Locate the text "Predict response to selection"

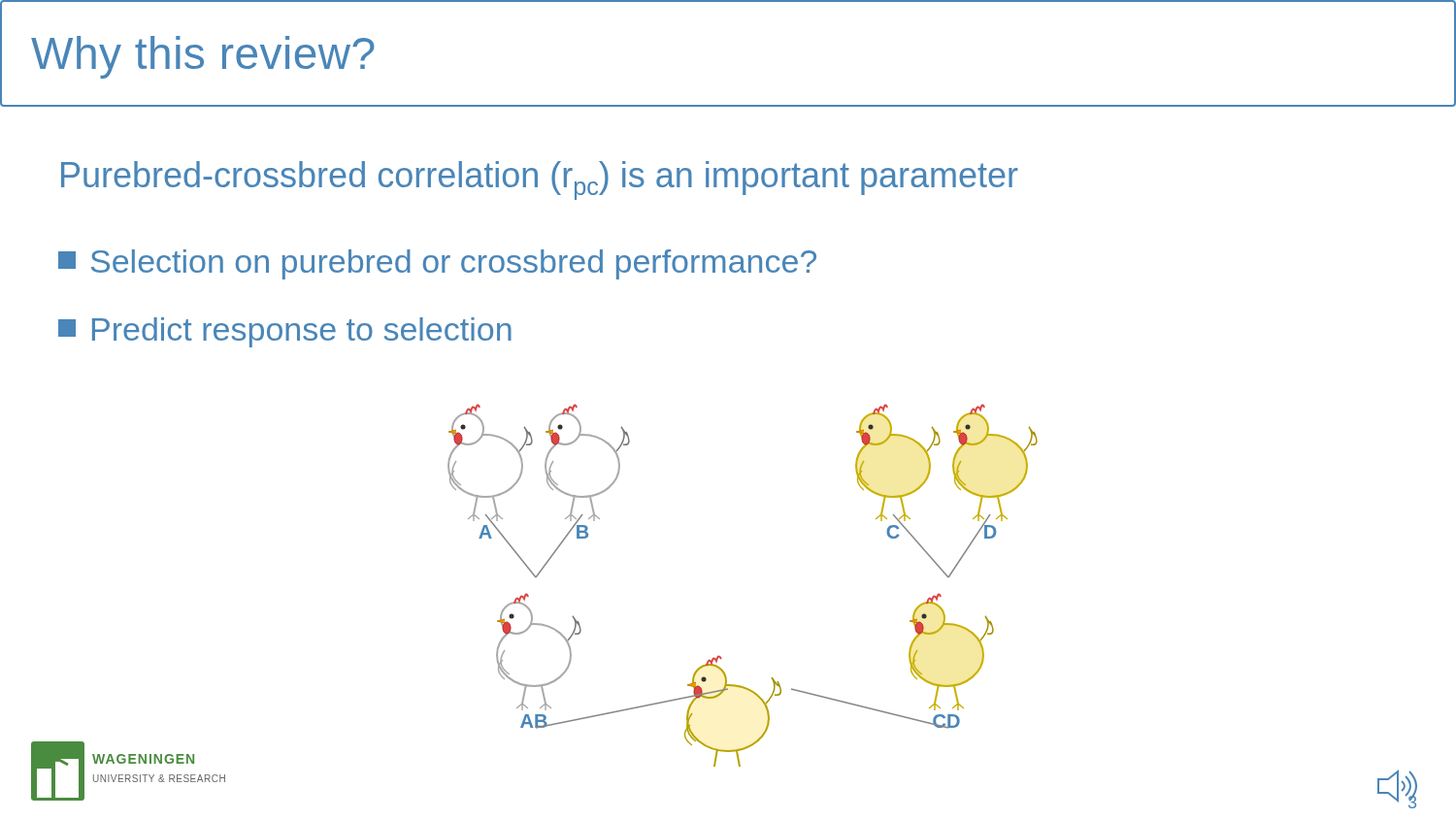point(286,329)
